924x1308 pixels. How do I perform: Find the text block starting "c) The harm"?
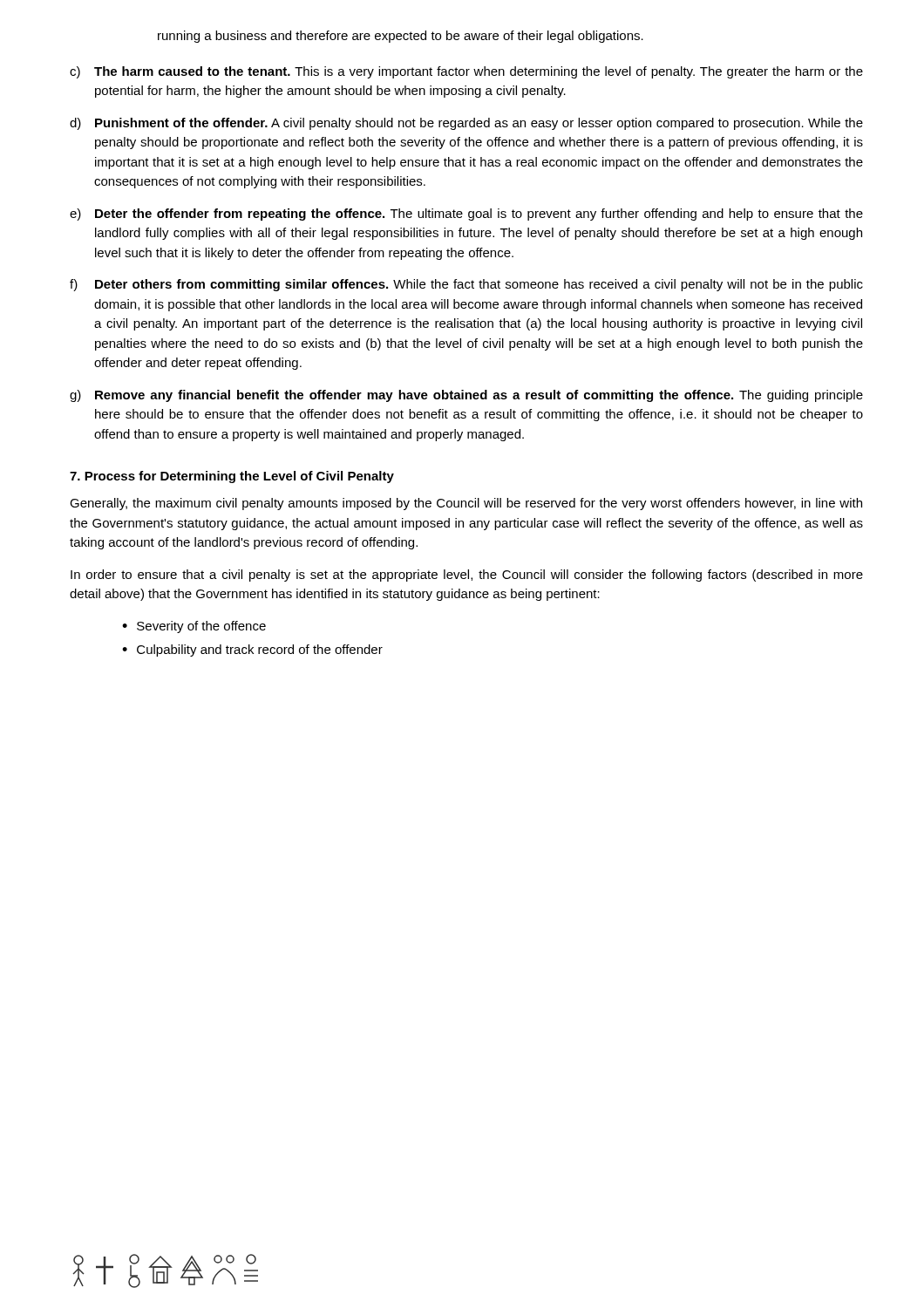tap(466, 81)
